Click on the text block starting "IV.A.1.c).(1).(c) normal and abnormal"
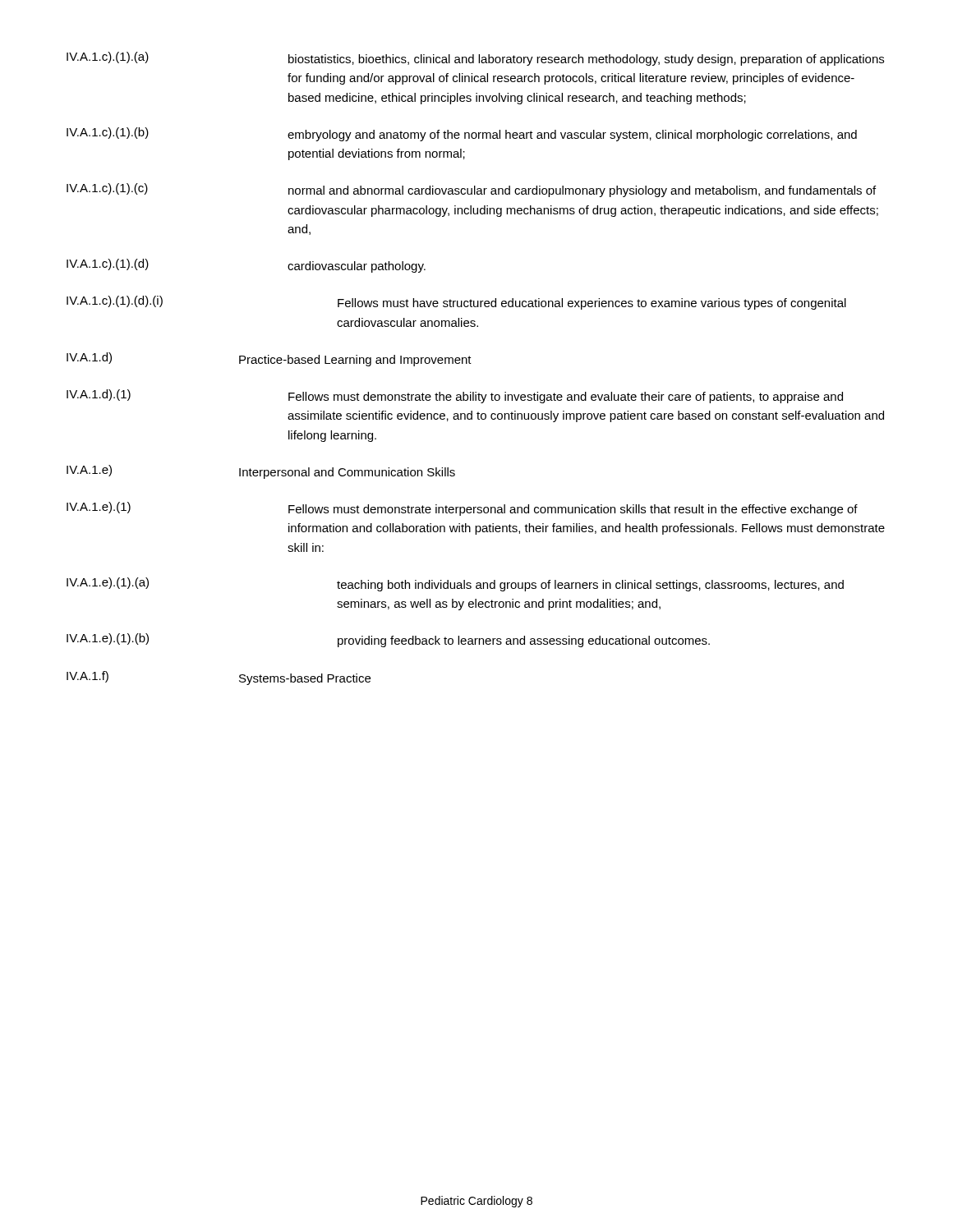The image size is (953, 1232). tap(476, 210)
